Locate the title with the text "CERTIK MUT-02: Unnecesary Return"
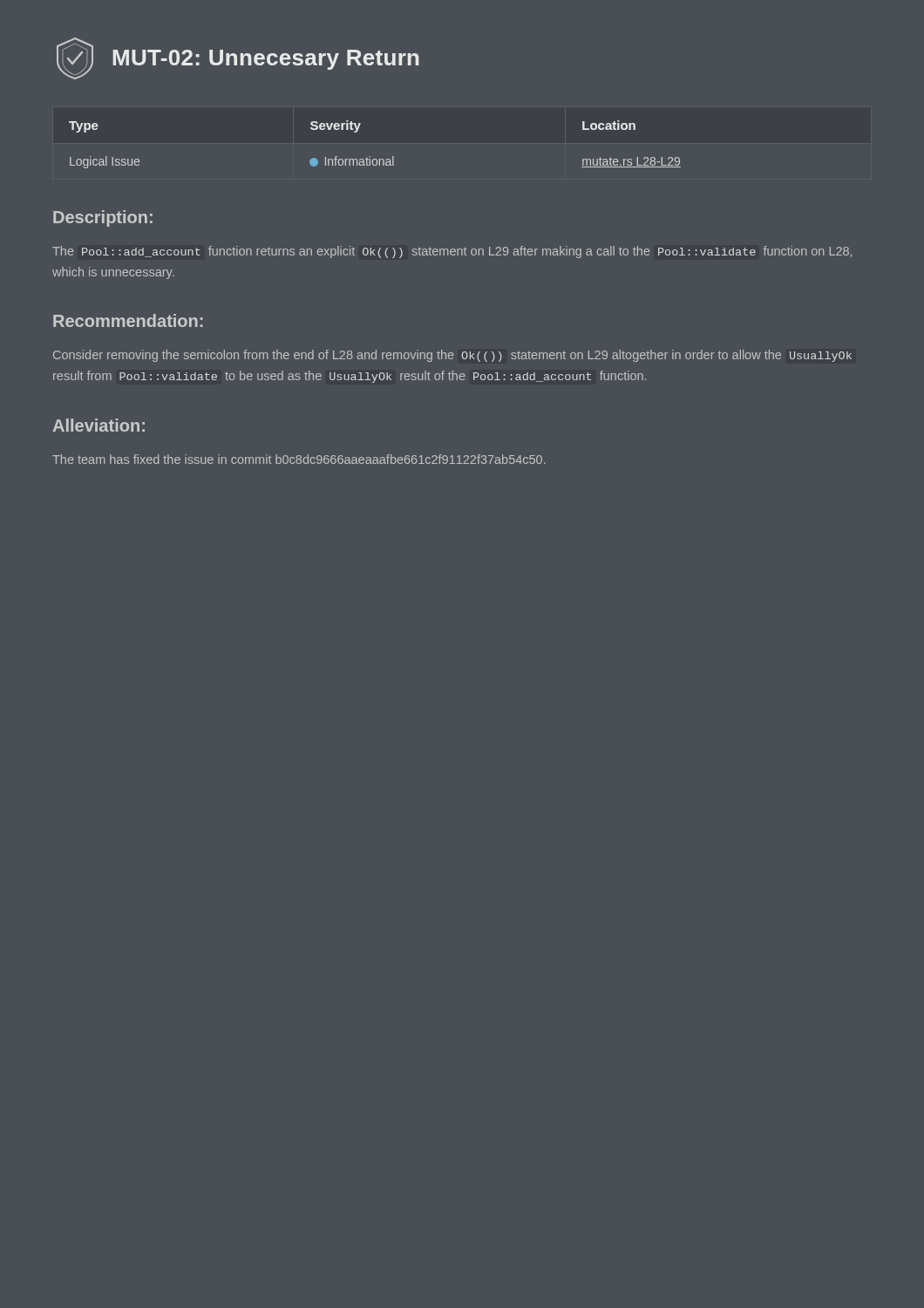The width and height of the screenshot is (924, 1308). click(x=236, y=58)
